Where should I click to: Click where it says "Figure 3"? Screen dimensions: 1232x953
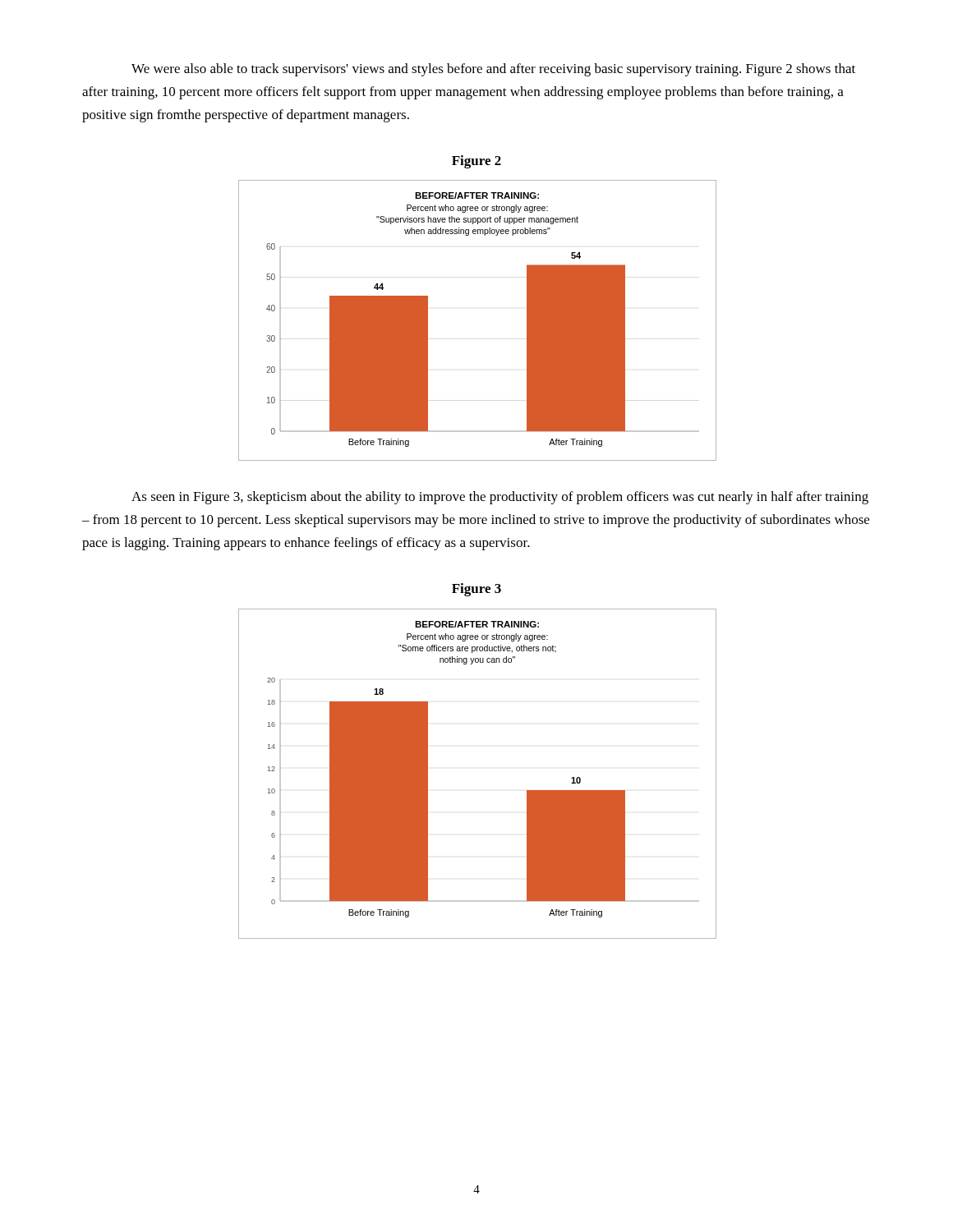(476, 589)
